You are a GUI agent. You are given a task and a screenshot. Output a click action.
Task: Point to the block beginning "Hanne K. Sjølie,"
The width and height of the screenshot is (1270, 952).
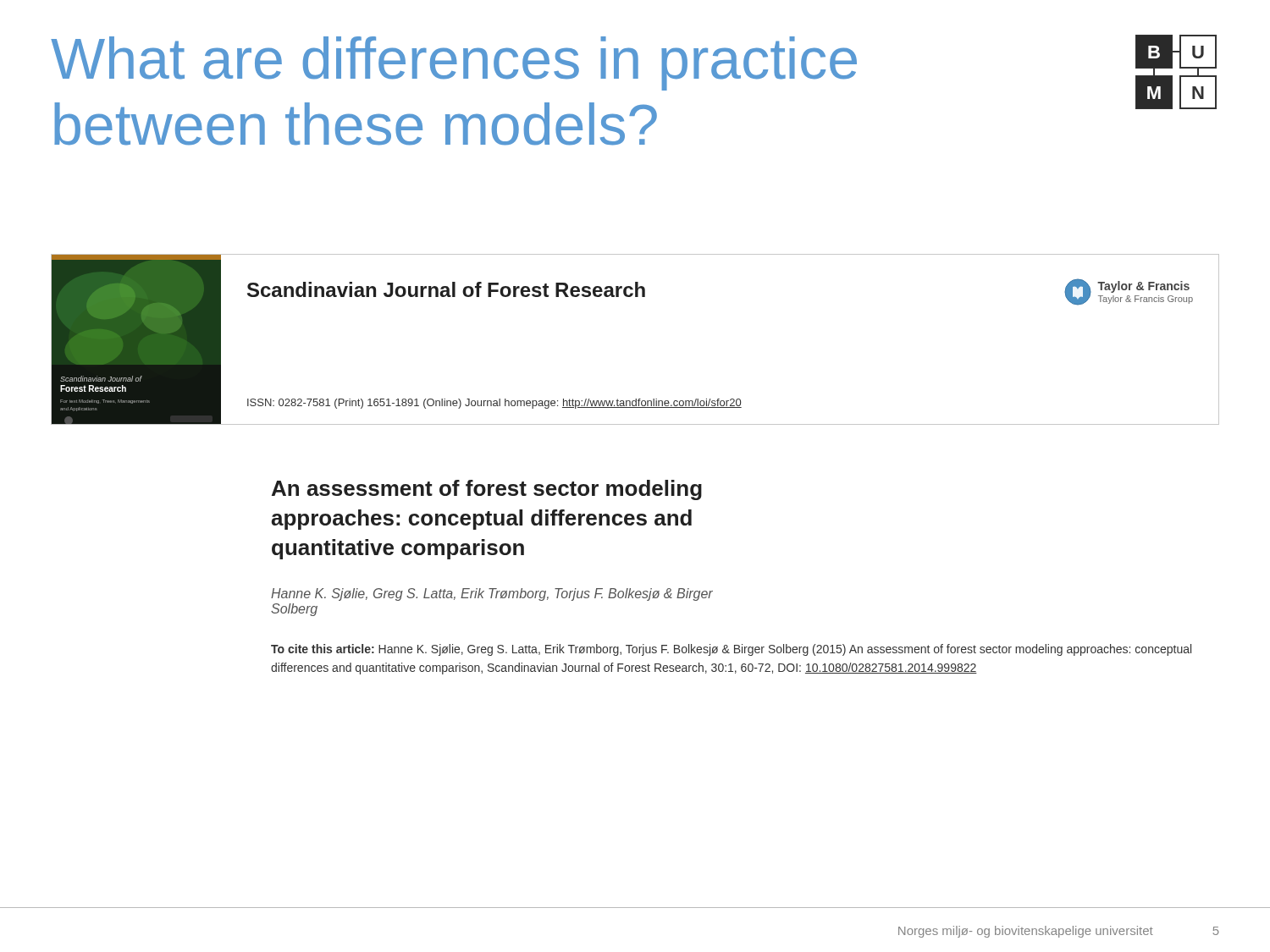tap(492, 601)
